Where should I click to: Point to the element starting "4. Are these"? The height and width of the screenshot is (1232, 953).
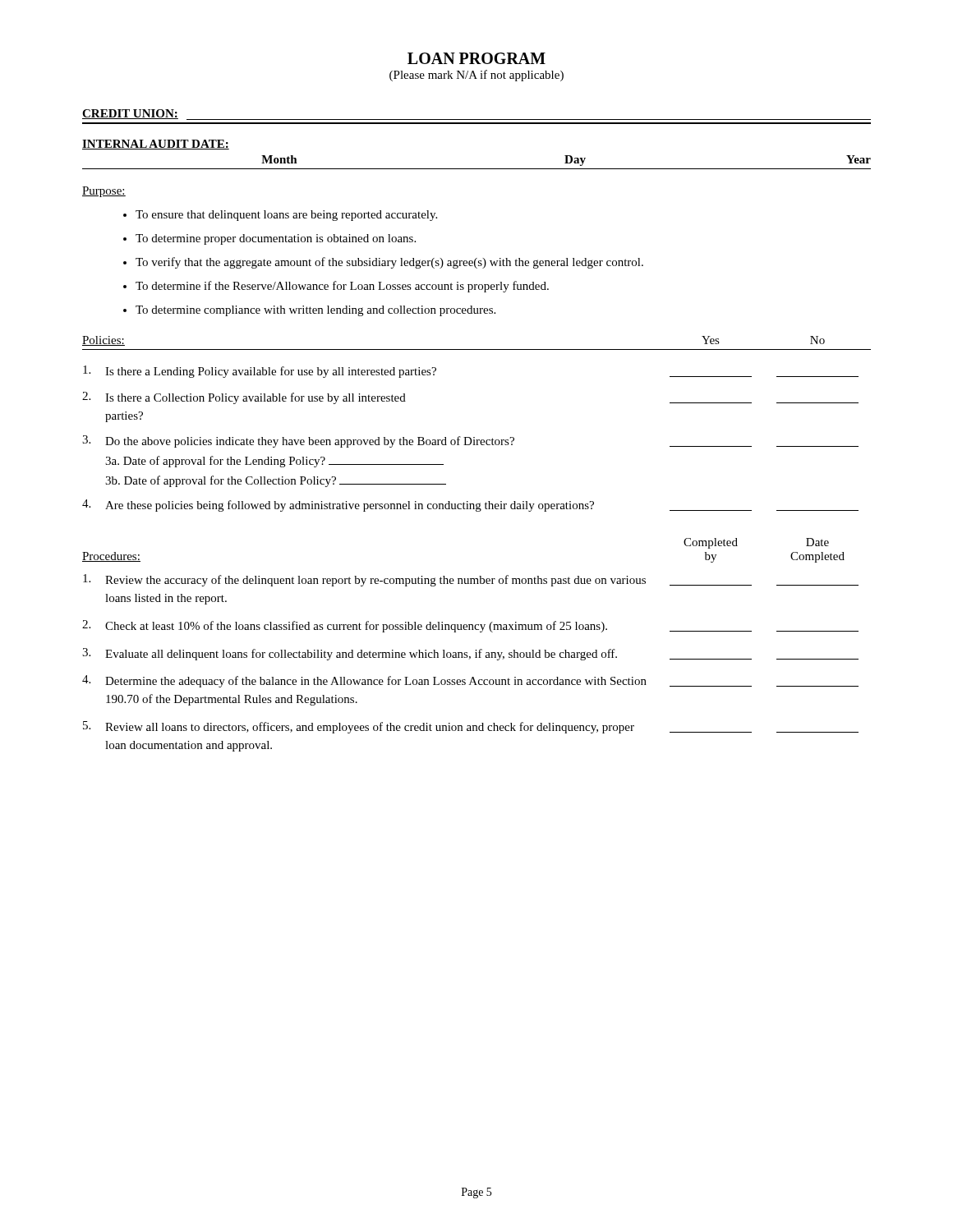point(476,505)
